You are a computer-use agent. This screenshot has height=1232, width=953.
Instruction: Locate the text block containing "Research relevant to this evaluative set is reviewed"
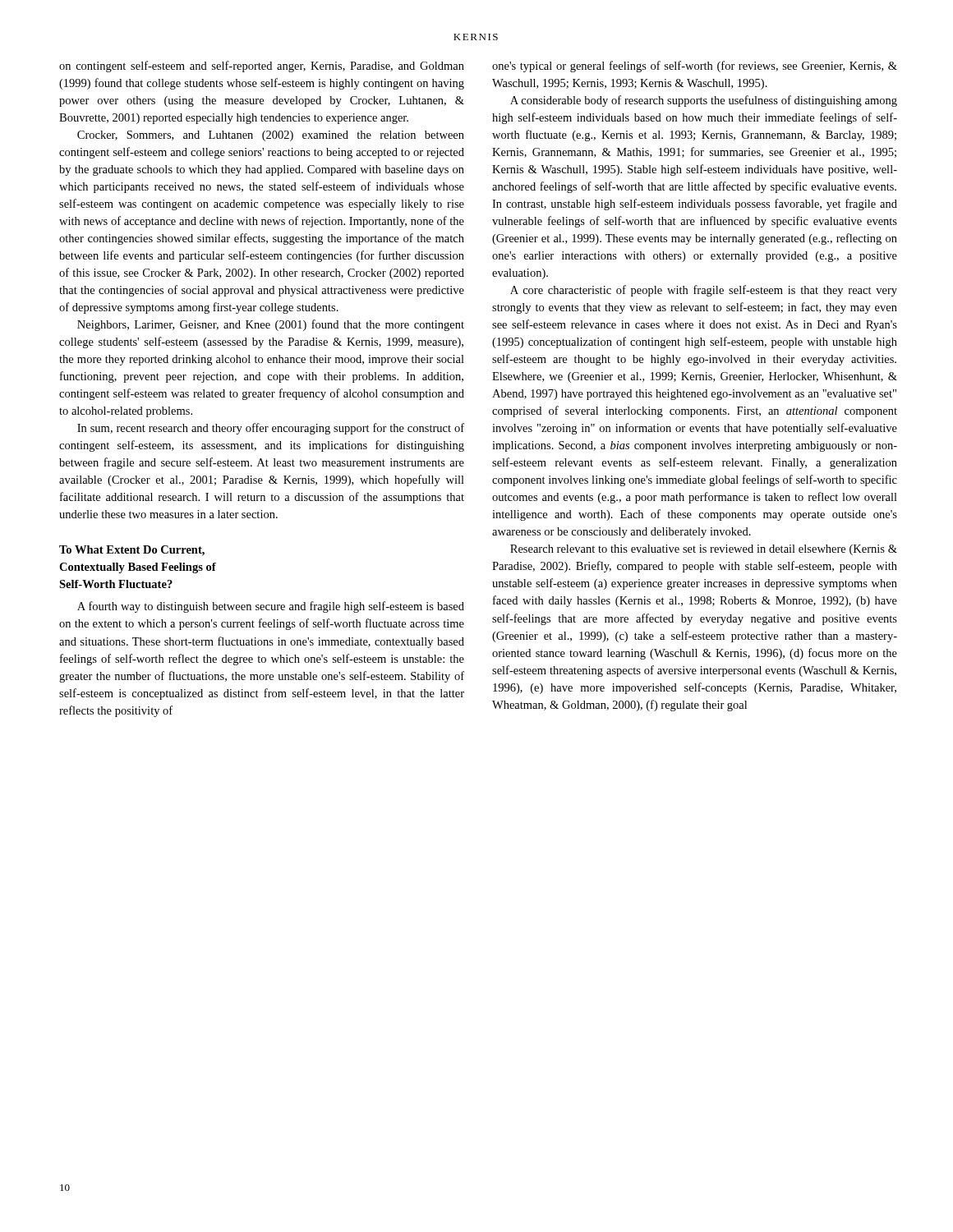click(x=695, y=627)
